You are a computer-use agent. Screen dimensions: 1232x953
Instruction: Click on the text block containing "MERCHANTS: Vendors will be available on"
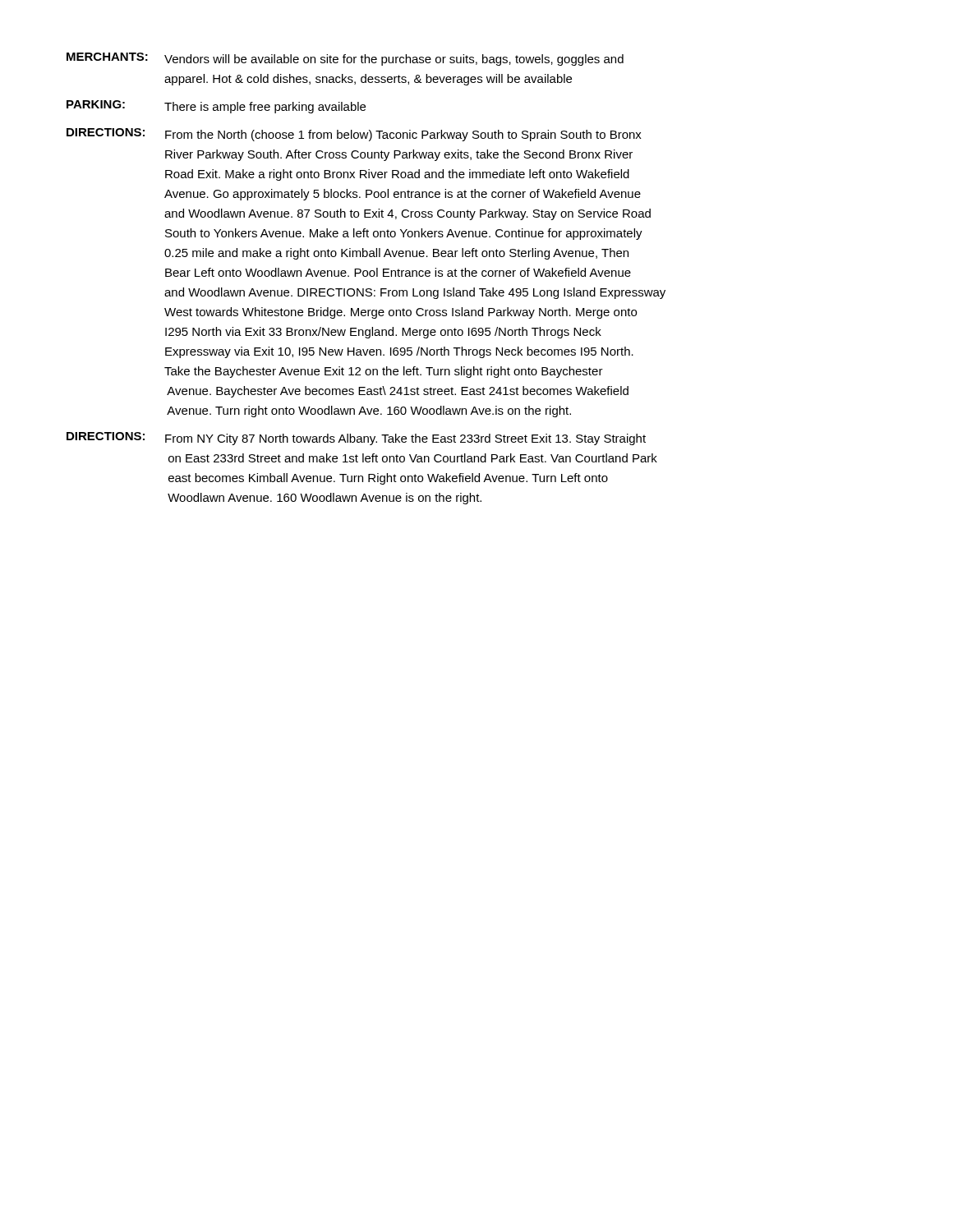point(476,69)
